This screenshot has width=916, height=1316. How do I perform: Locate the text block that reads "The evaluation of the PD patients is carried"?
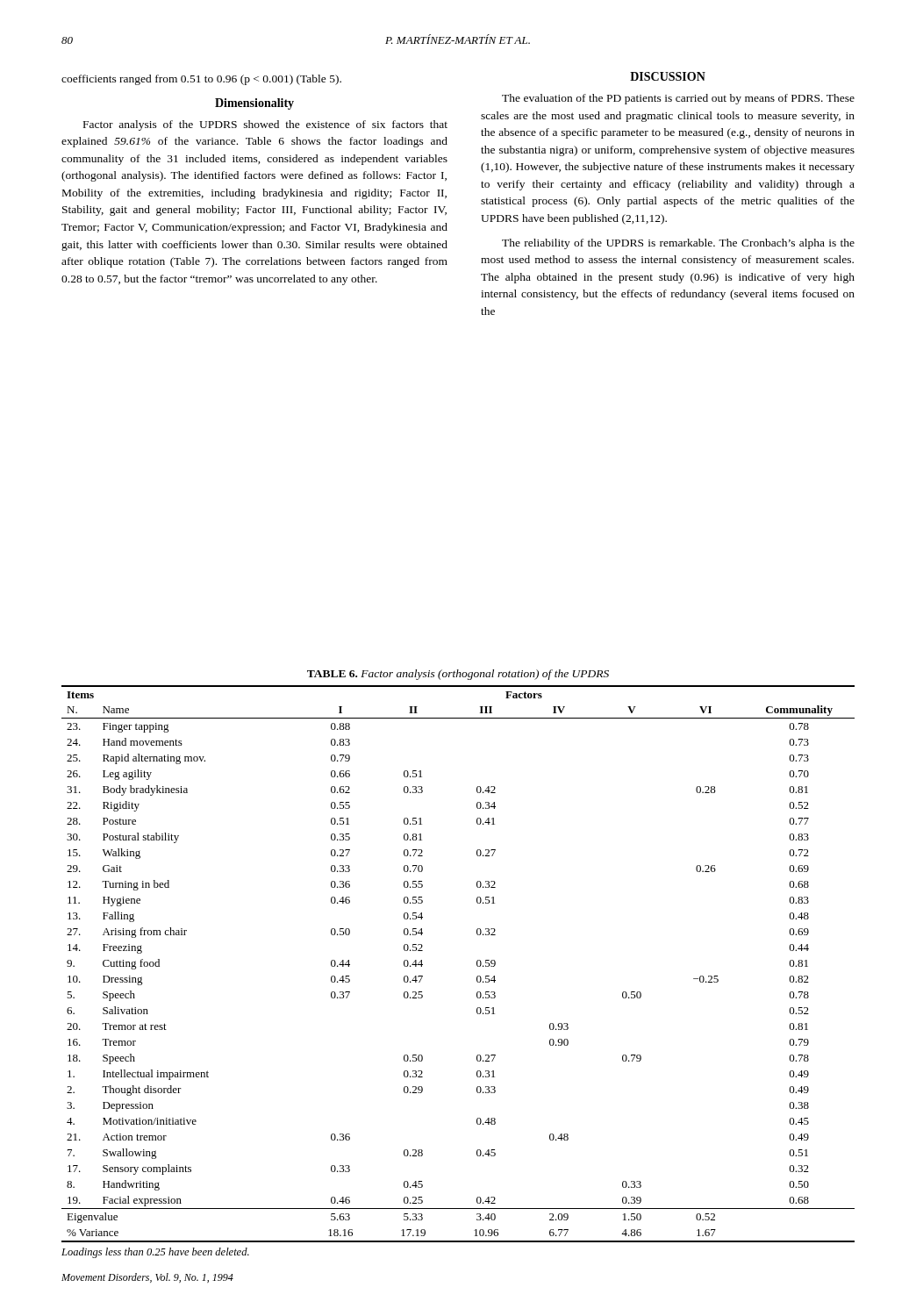668,158
